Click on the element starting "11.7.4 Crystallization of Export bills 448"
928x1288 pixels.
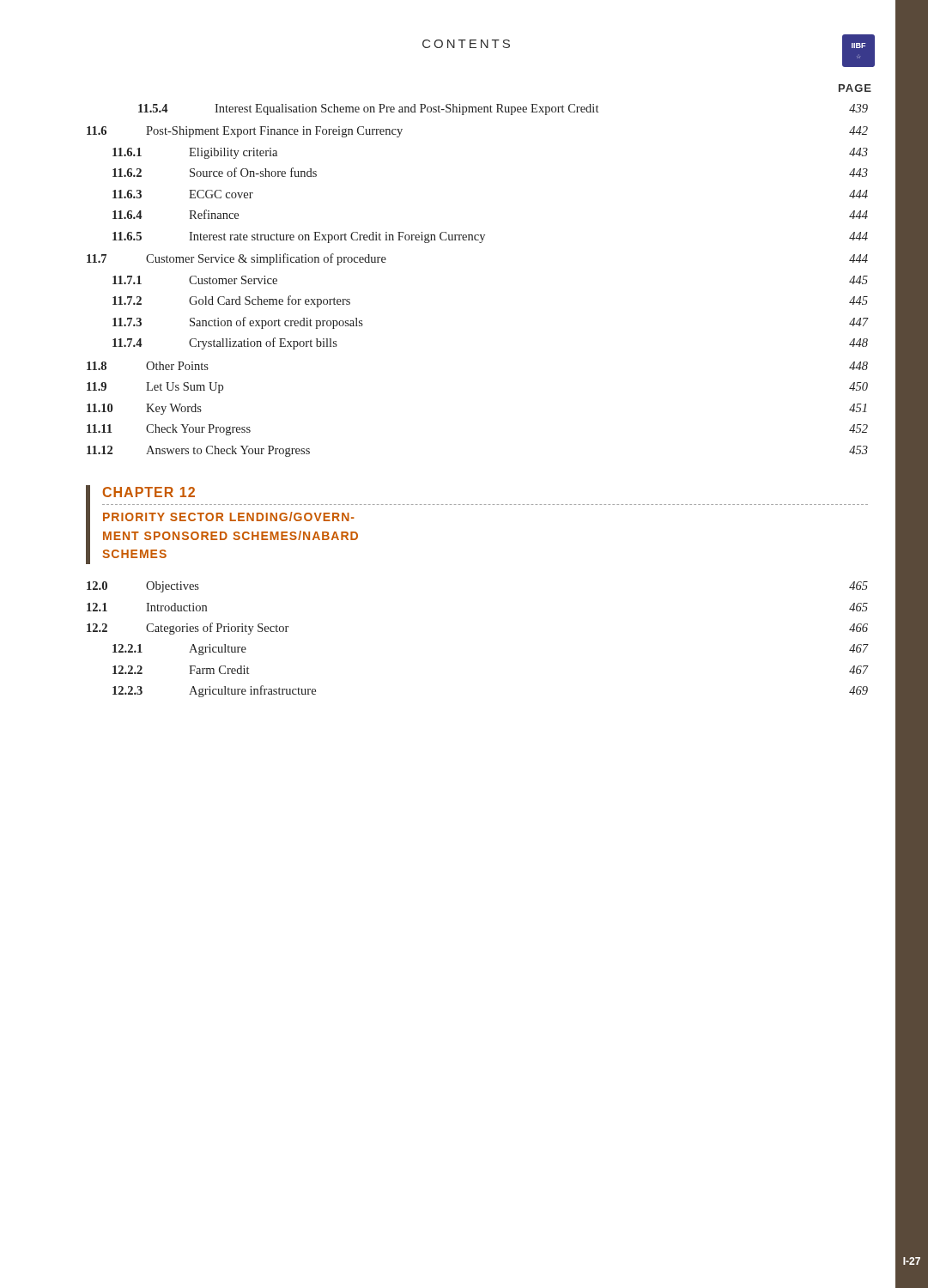pyautogui.click(x=130, y=343)
